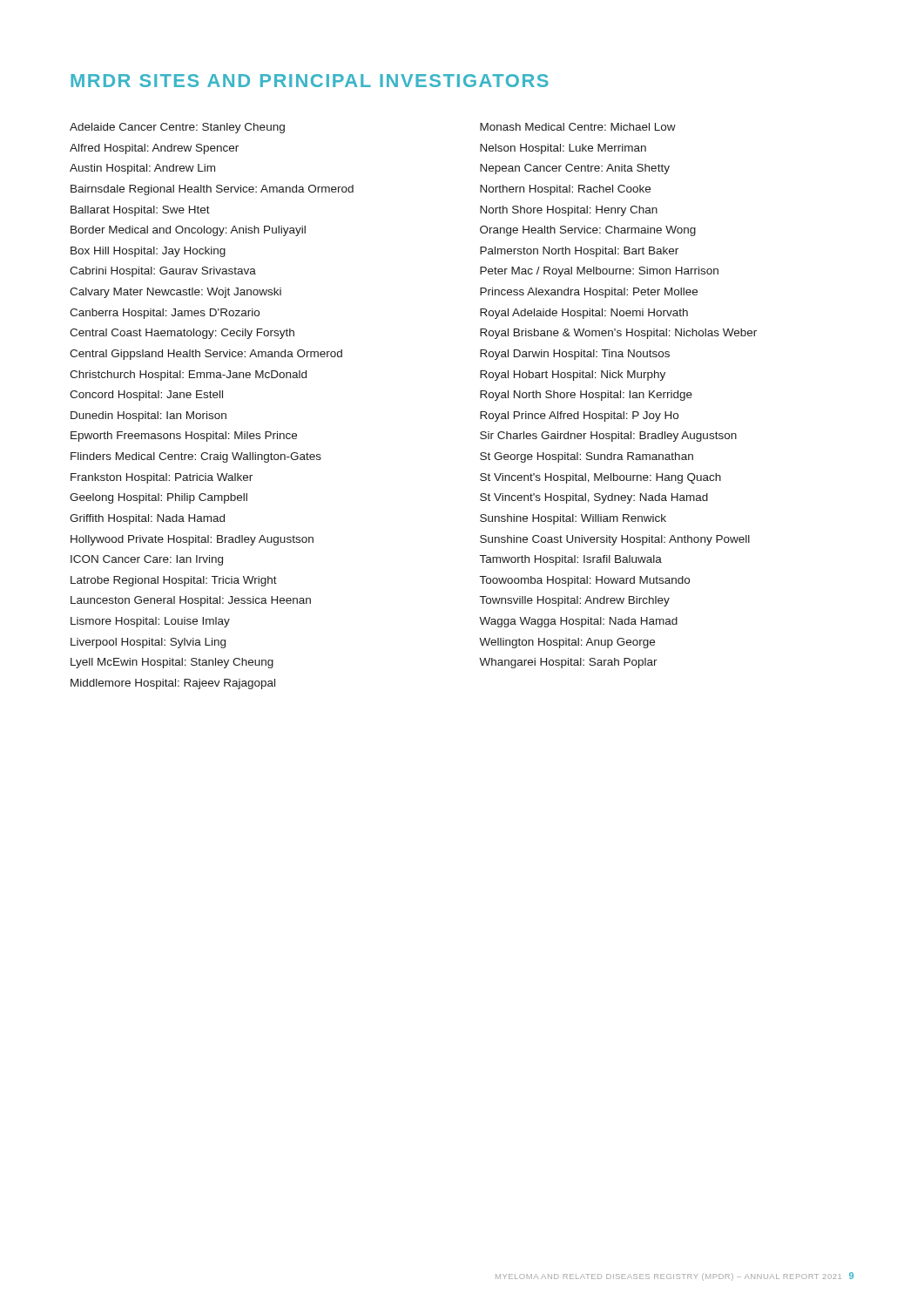Screen dimensions: 1307x924
Task: Locate the list item that reads "Central Gippsland Health"
Action: [x=206, y=353]
